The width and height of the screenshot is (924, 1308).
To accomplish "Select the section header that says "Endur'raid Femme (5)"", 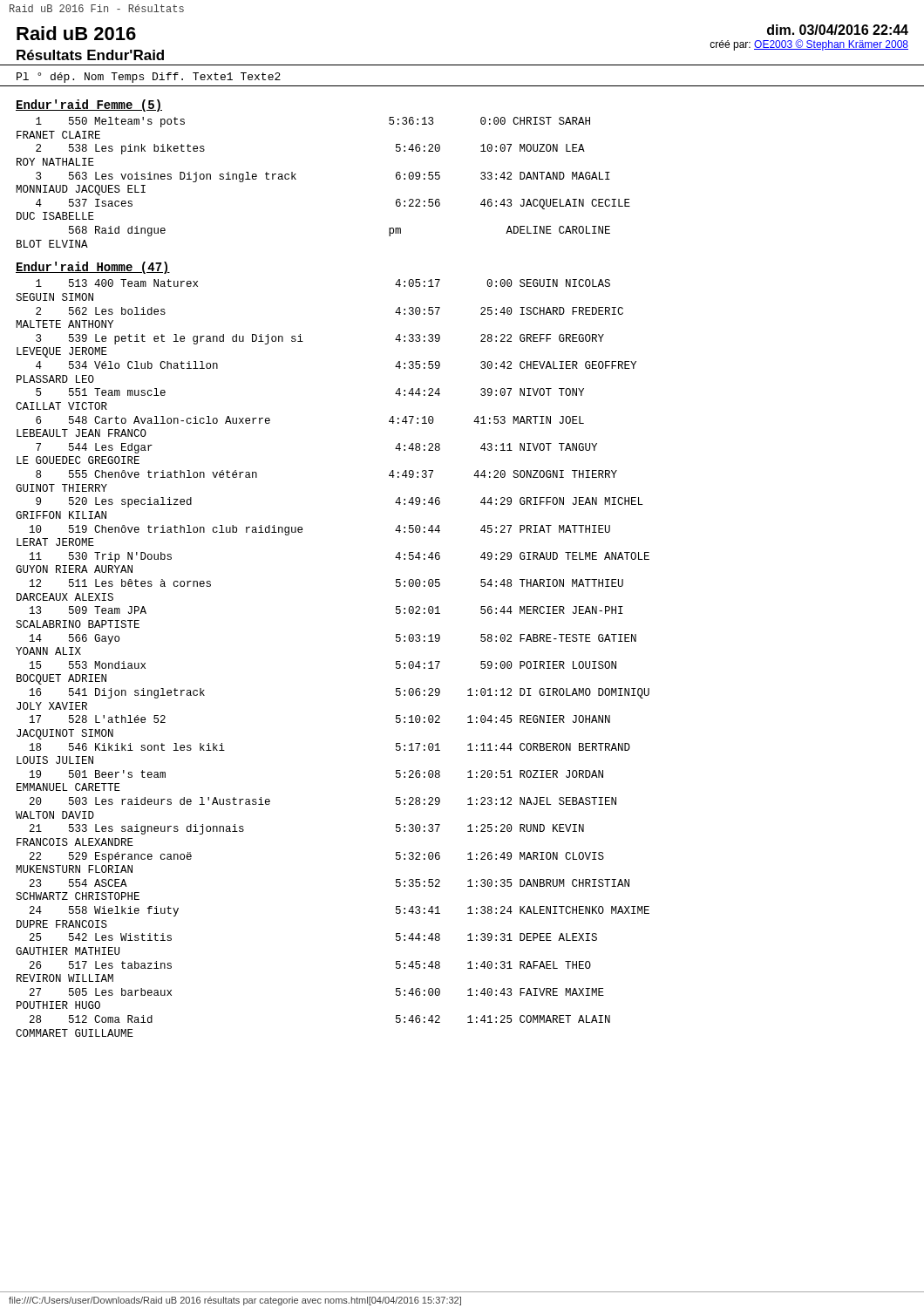I will click(x=89, y=105).
